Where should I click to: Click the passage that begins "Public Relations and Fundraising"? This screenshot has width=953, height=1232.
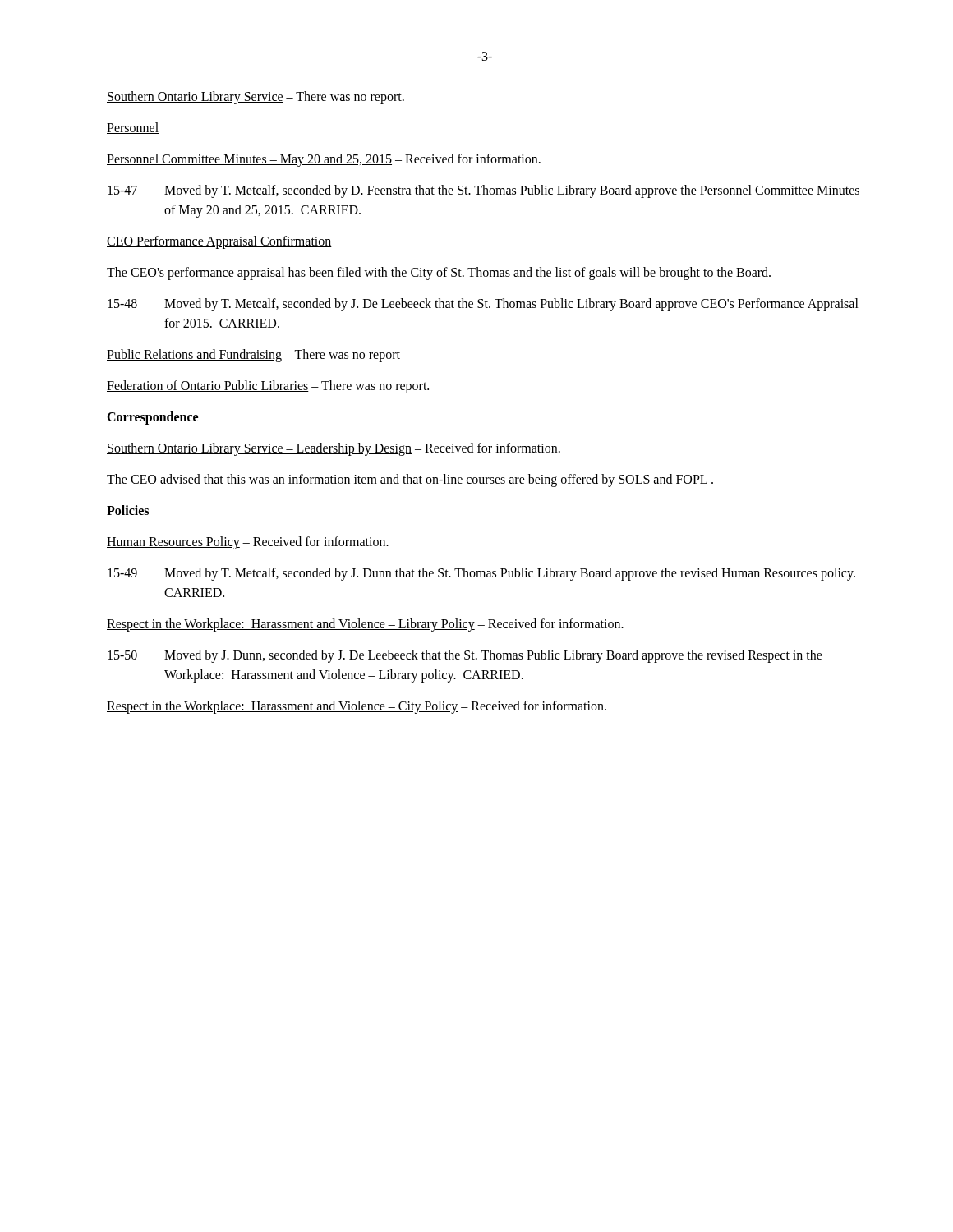click(253, 354)
